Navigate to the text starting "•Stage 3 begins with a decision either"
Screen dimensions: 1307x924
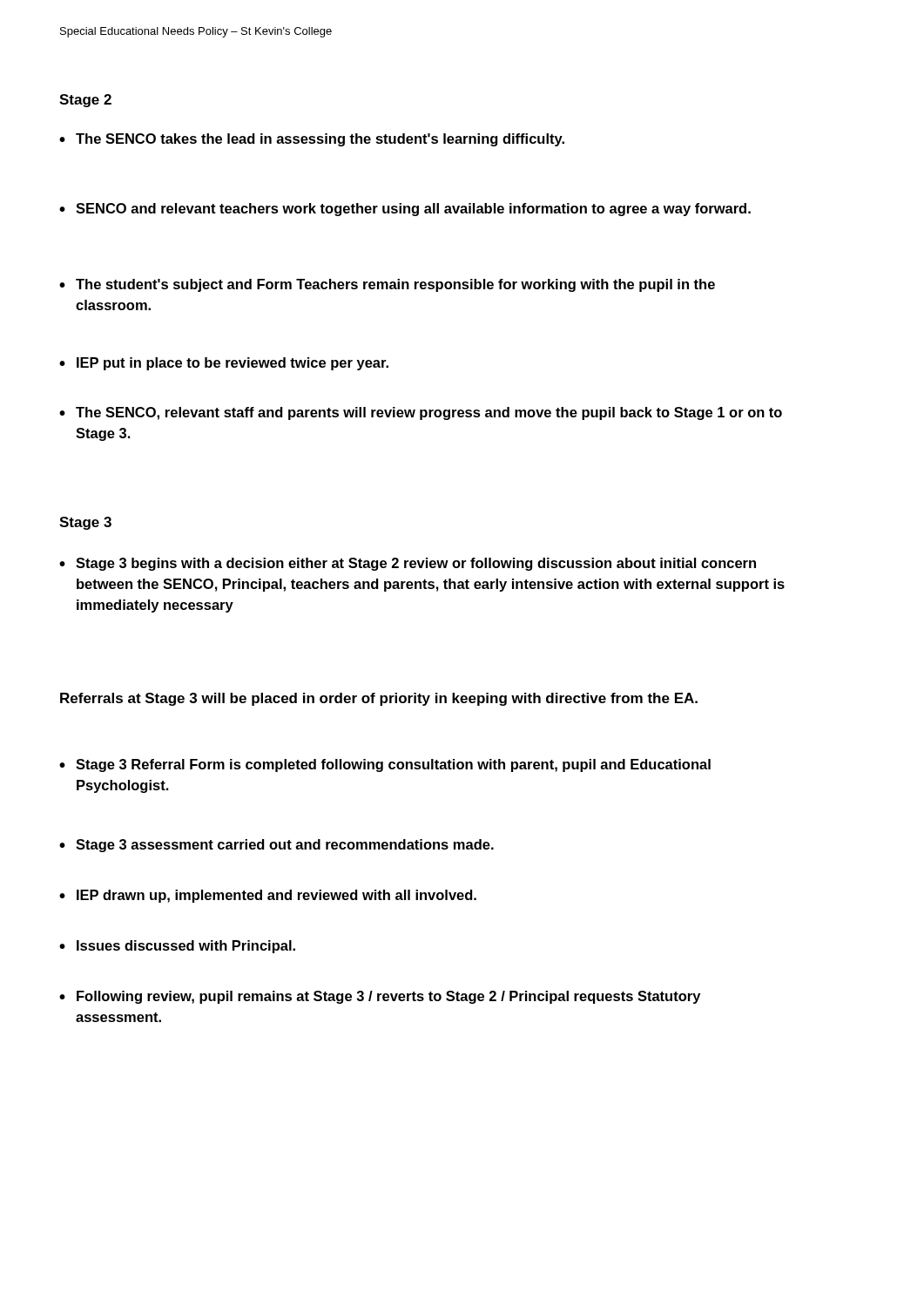[x=425, y=585]
